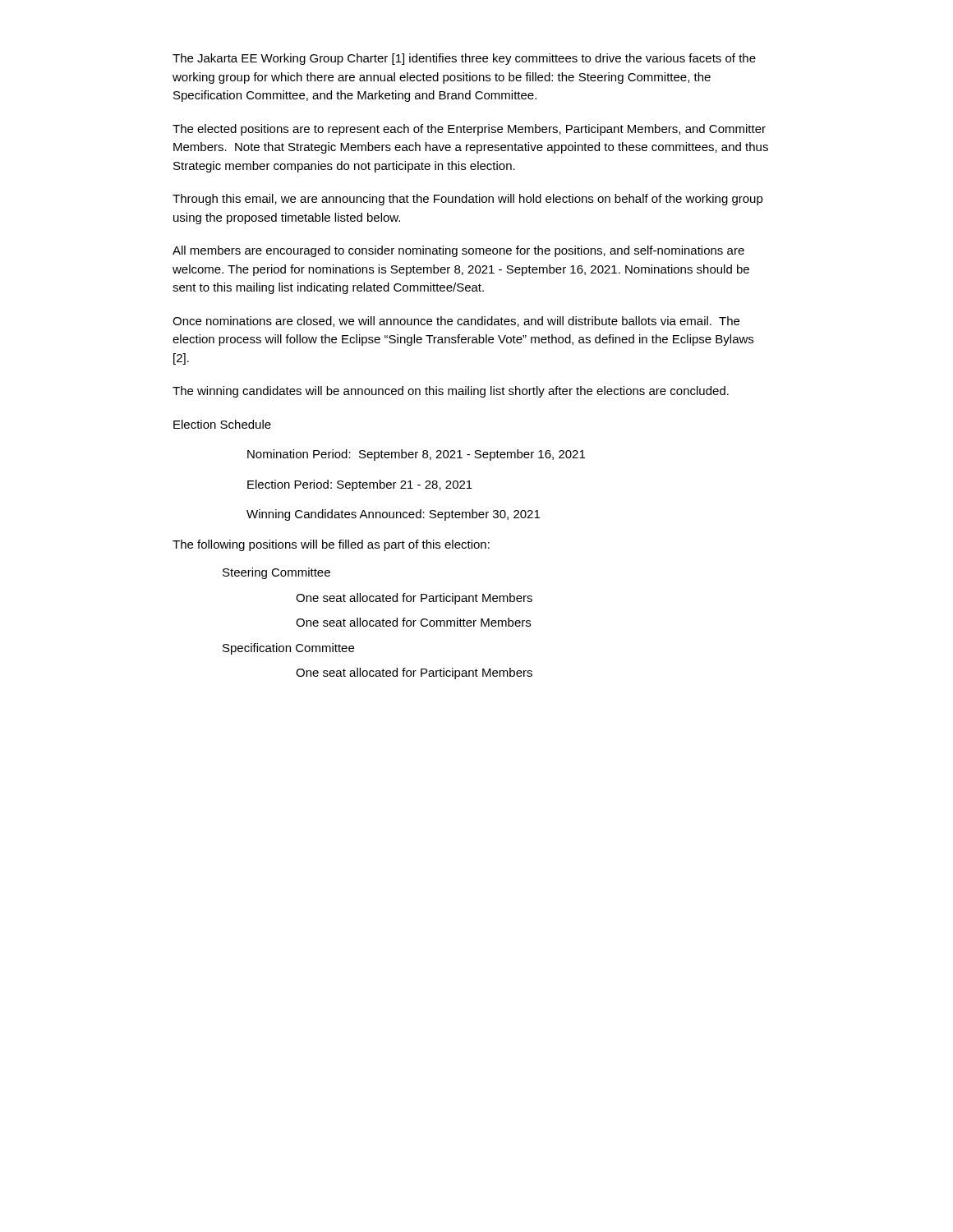Image resolution: width=953 pixels, height=1232 pixels.
Task: Locate the element starting "The following positions will be"
Action: 331,544
